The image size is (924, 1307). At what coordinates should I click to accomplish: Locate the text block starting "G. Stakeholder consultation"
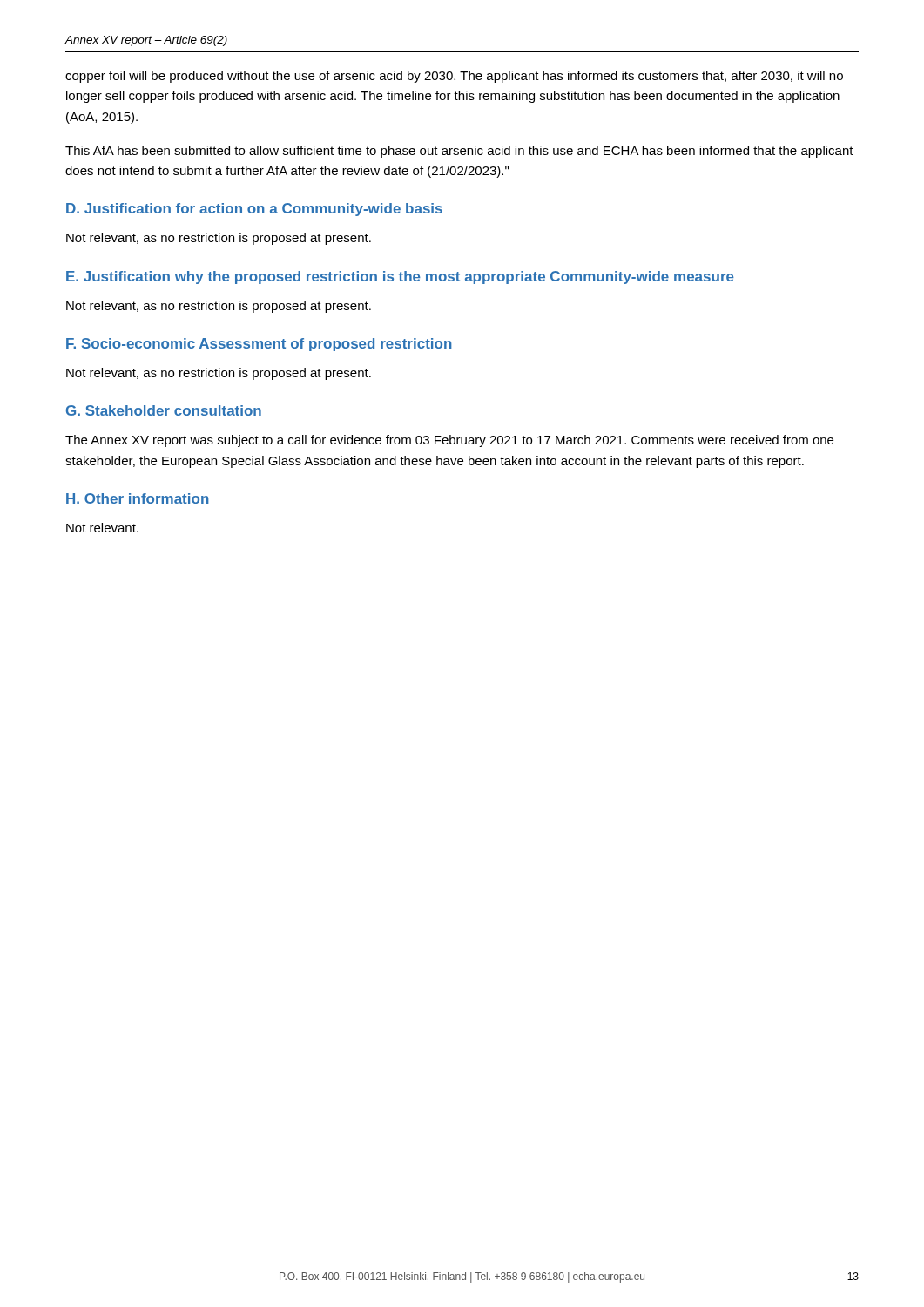pos(164,410)
